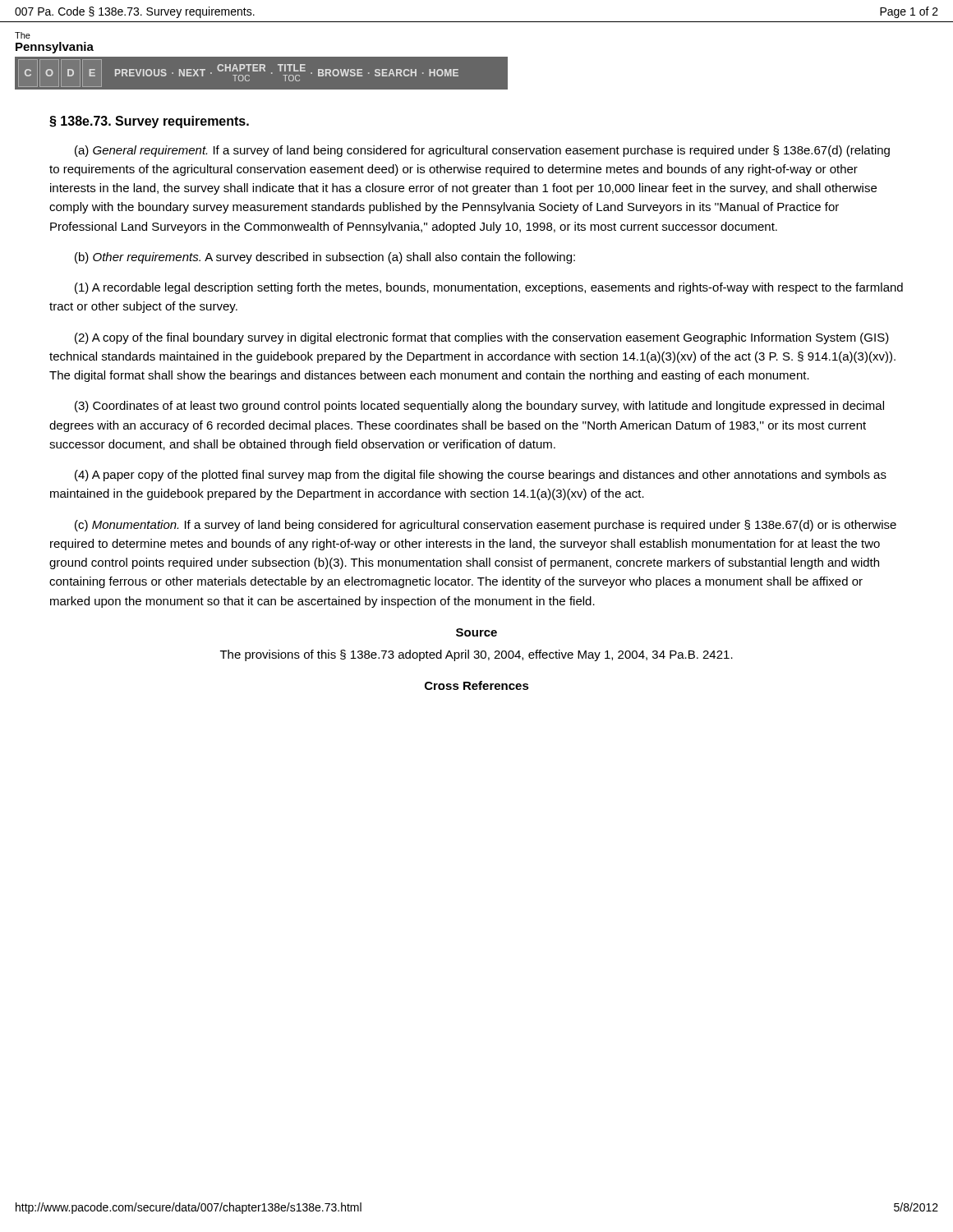Viewport: 953px width, 1232px height.
Task: Find the list item that says "(3) Coordinates of at least two"
Action: point(467,425)
